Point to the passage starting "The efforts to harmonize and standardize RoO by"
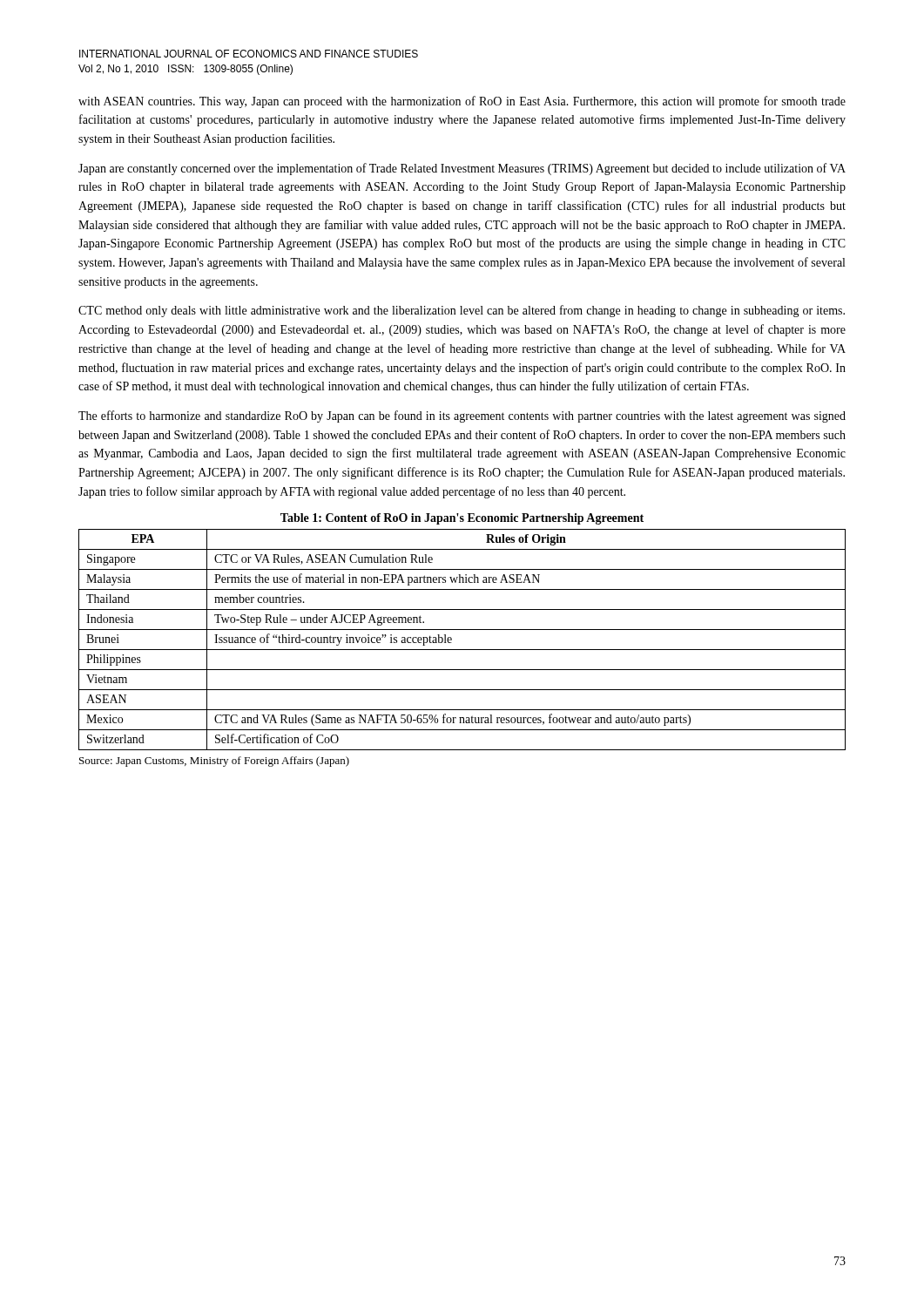Image resolution: width=924 pixels, height=1307 pixels. click(462, 454)
